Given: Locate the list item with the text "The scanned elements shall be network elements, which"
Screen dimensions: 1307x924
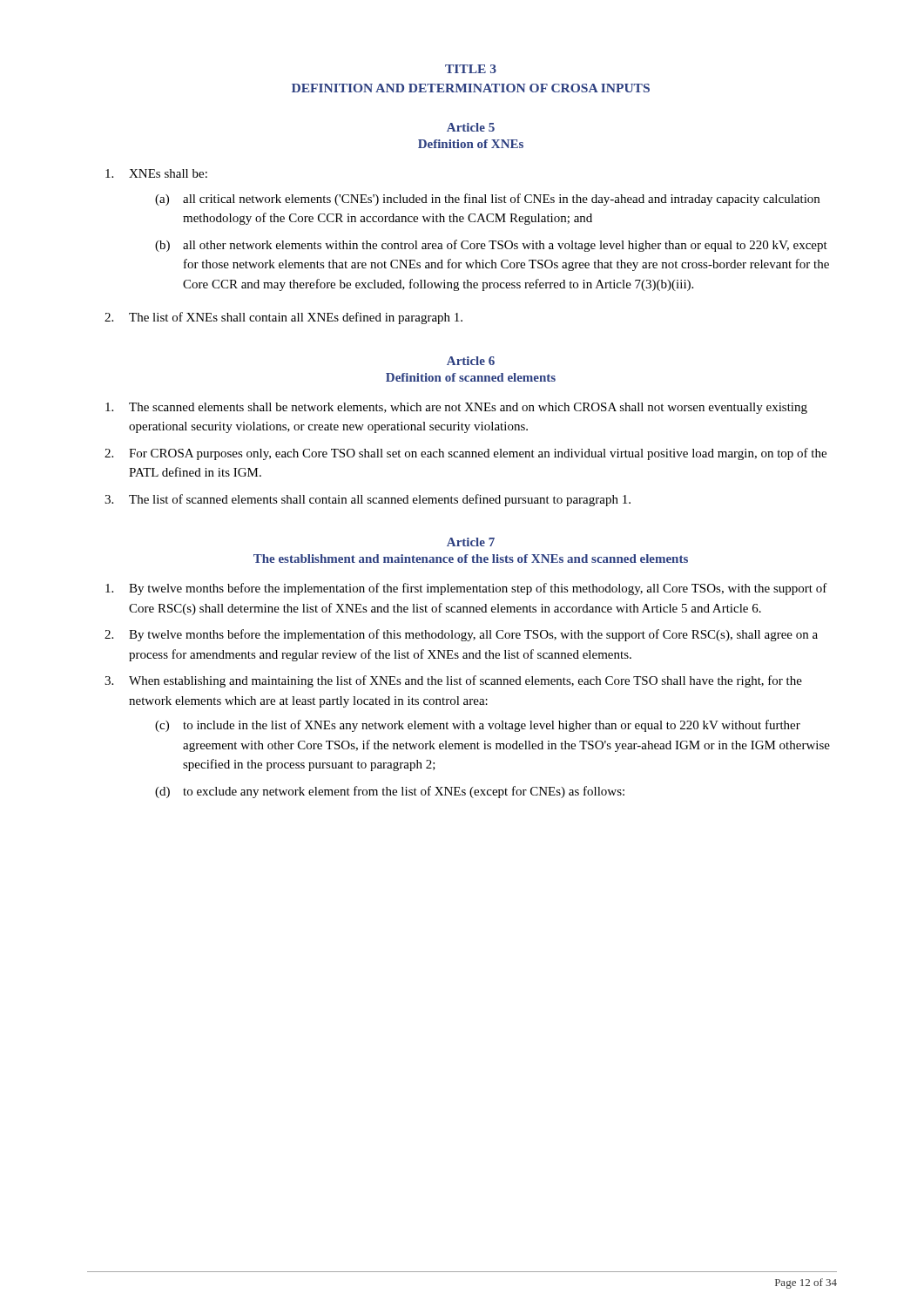Looking at the screenshot, I should (x=471, y=417).
